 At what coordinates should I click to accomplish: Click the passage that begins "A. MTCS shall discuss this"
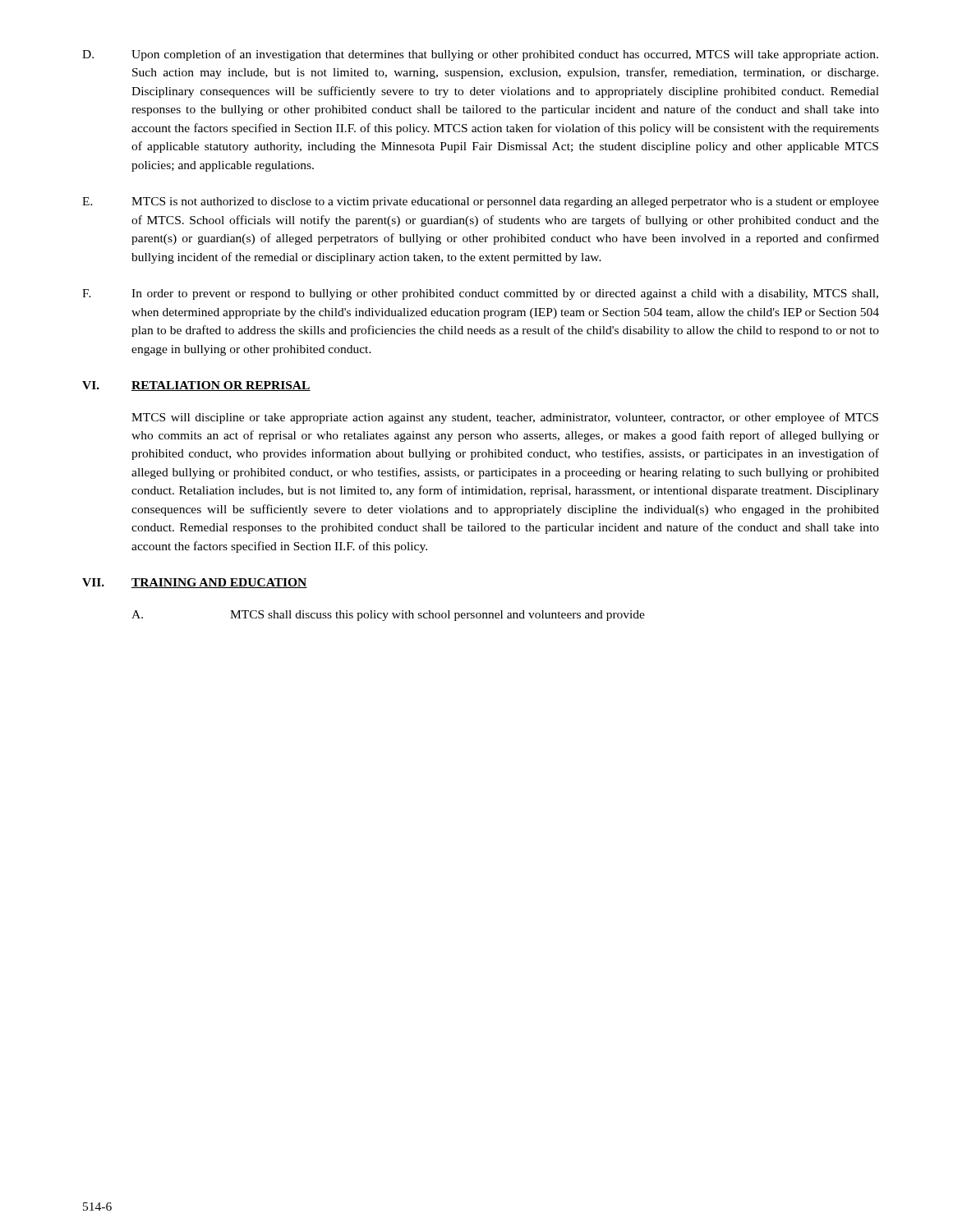[481, 614]
